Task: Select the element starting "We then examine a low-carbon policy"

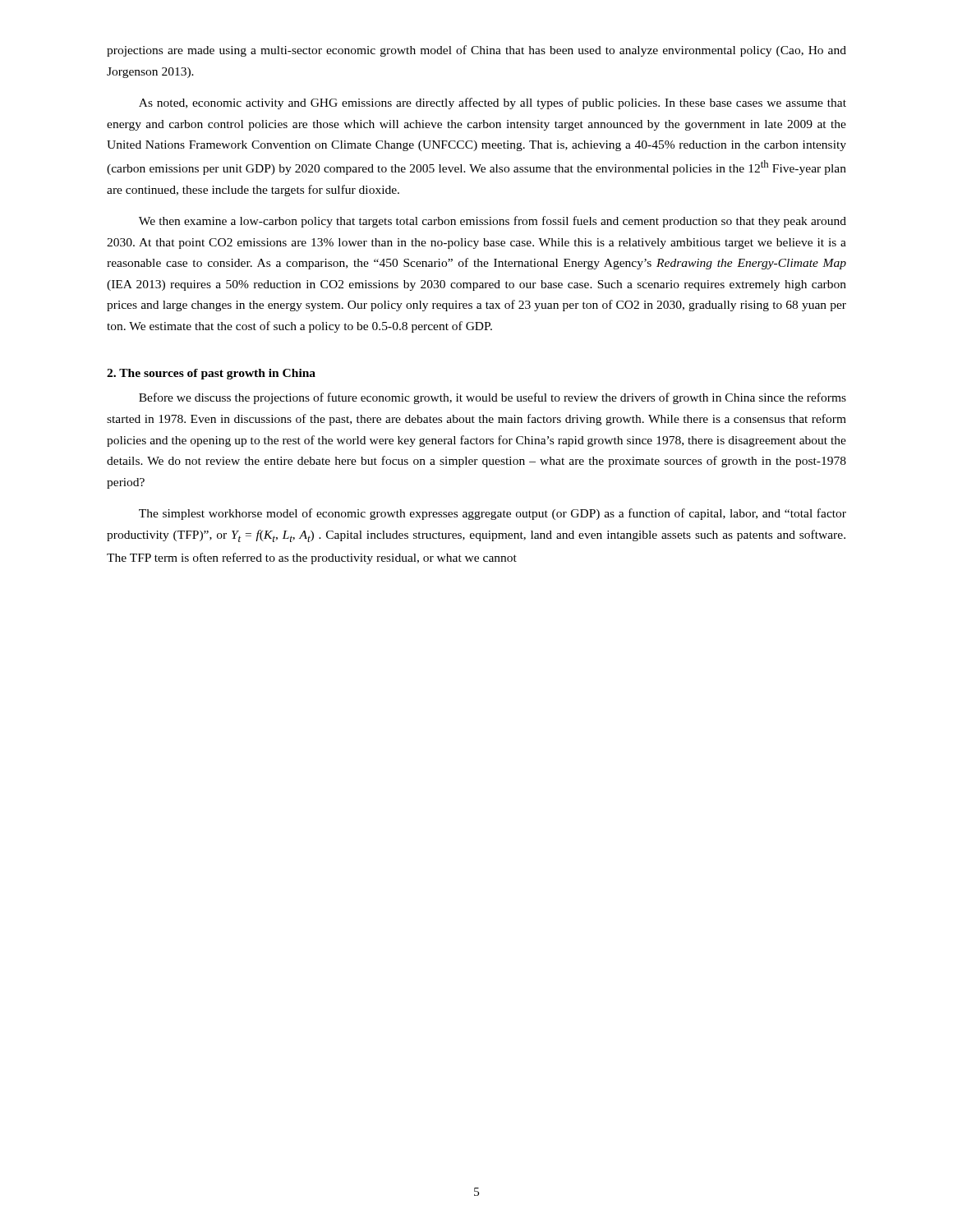Action: tap(476, 273)
